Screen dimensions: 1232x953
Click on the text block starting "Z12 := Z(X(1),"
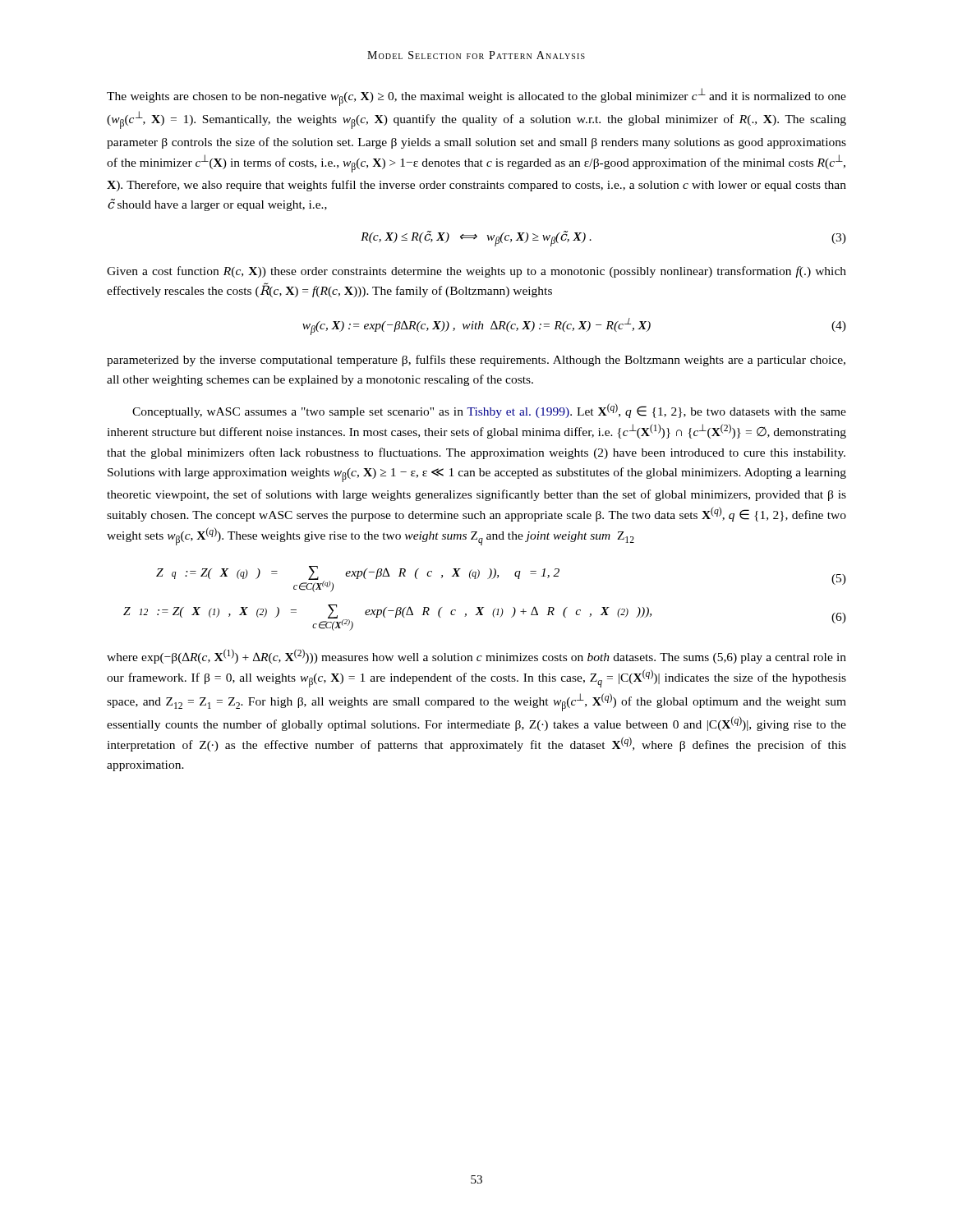click(x=485, y=617)
